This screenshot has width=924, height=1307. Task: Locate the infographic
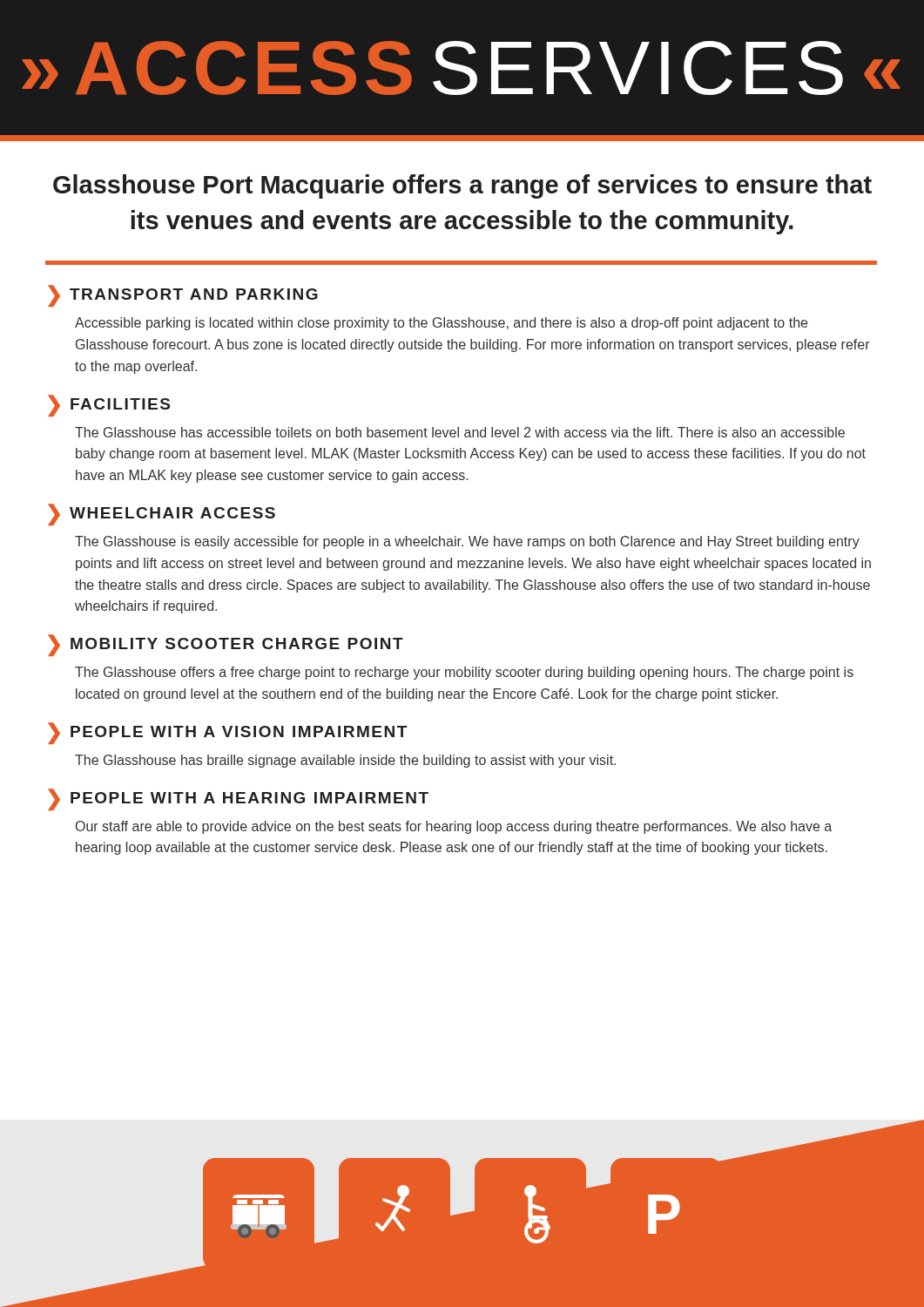click(462, 1213)
